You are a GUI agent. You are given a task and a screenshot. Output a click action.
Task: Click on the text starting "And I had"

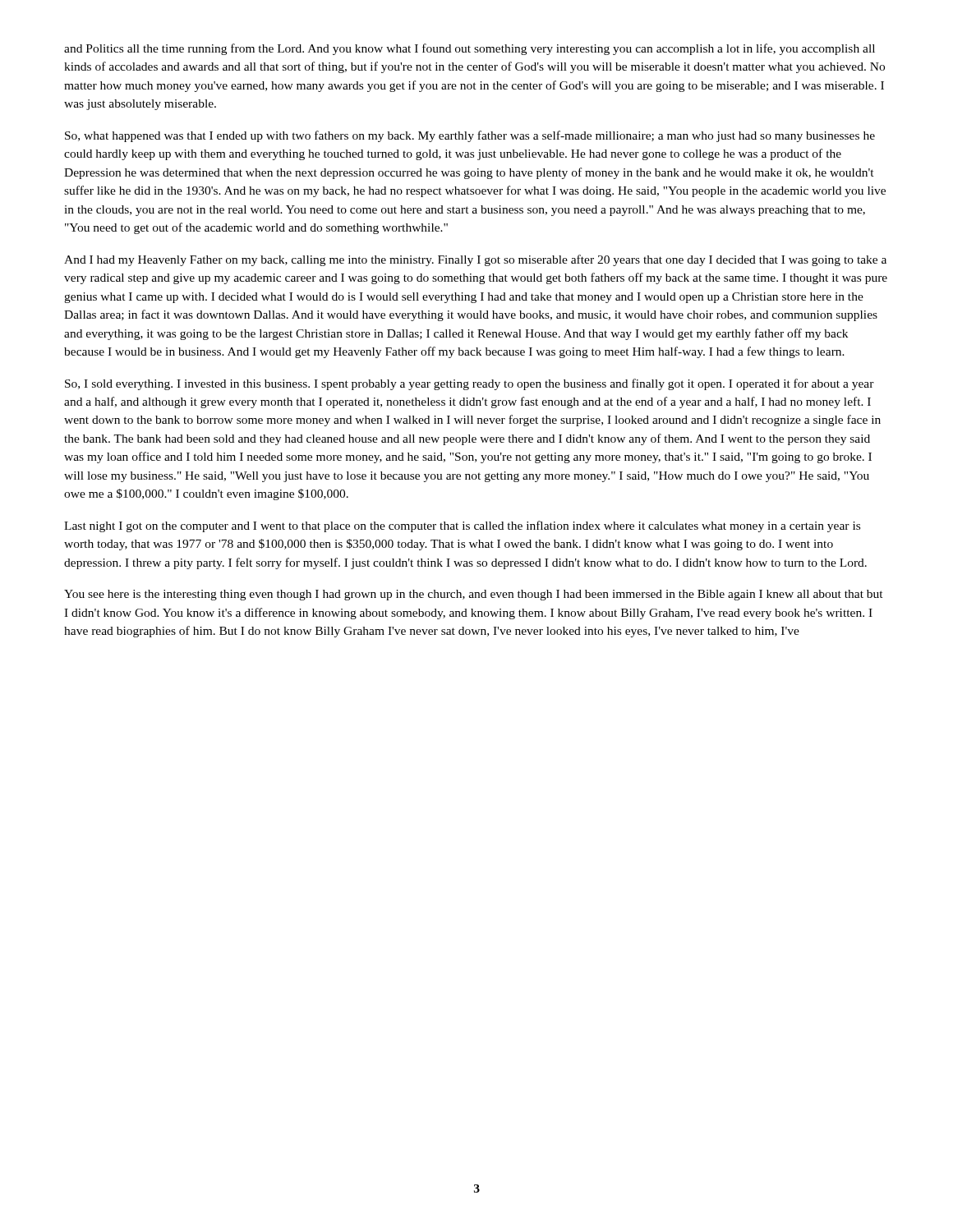click(x=476, y=305)
